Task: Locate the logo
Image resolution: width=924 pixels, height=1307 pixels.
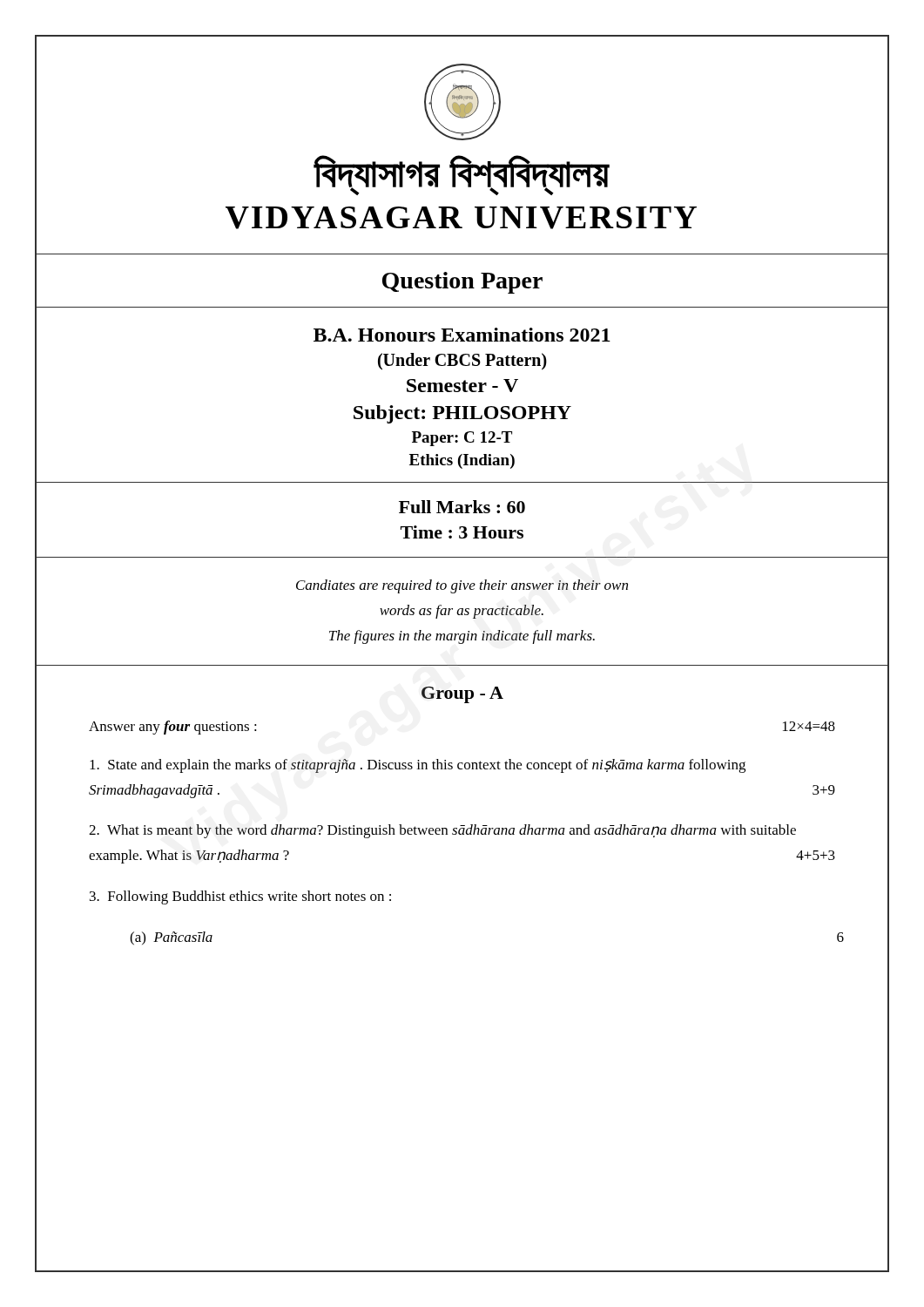Action: [462, 146]
